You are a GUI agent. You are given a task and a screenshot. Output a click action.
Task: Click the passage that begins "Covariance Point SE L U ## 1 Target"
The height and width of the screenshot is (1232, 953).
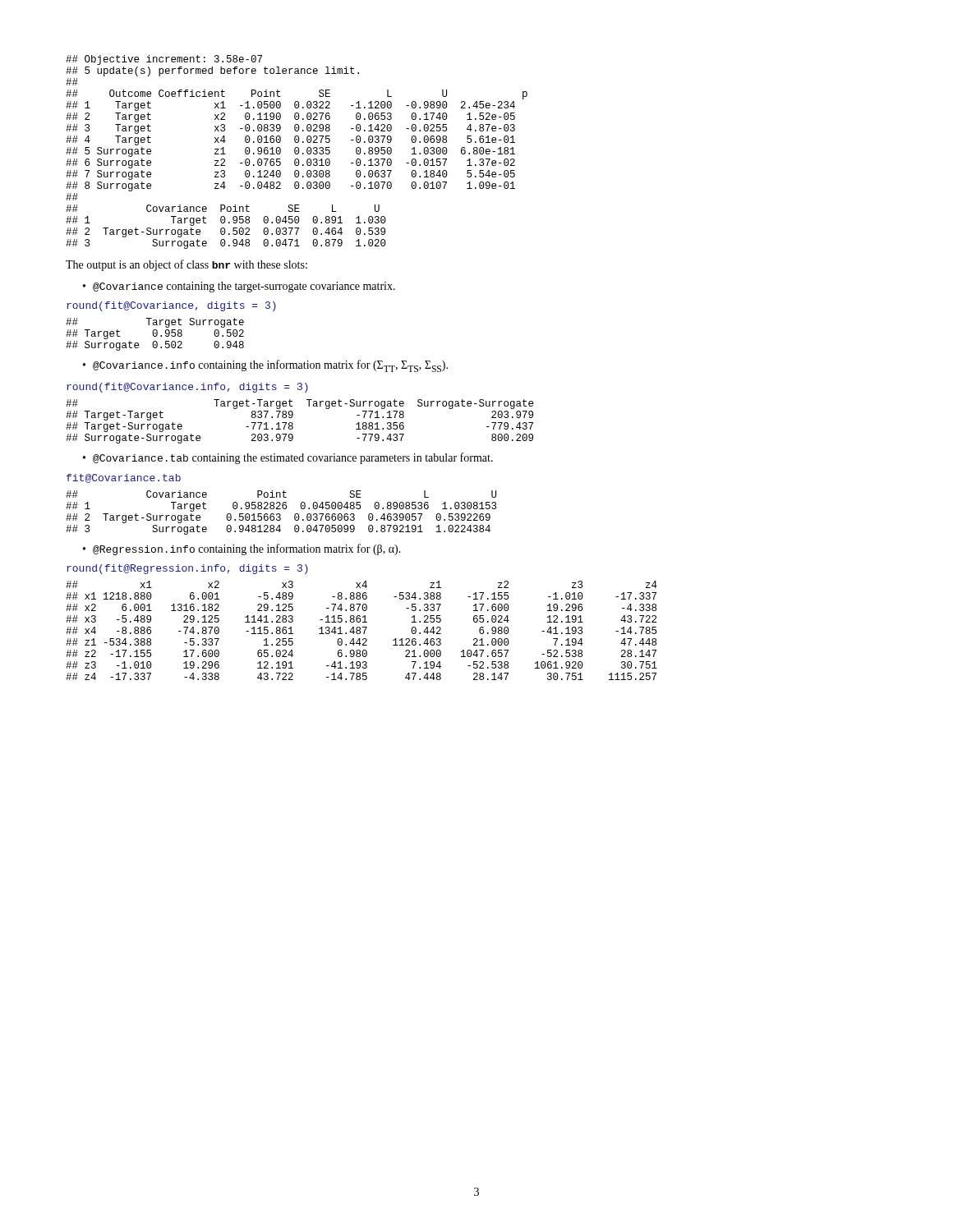click(476, 512)
